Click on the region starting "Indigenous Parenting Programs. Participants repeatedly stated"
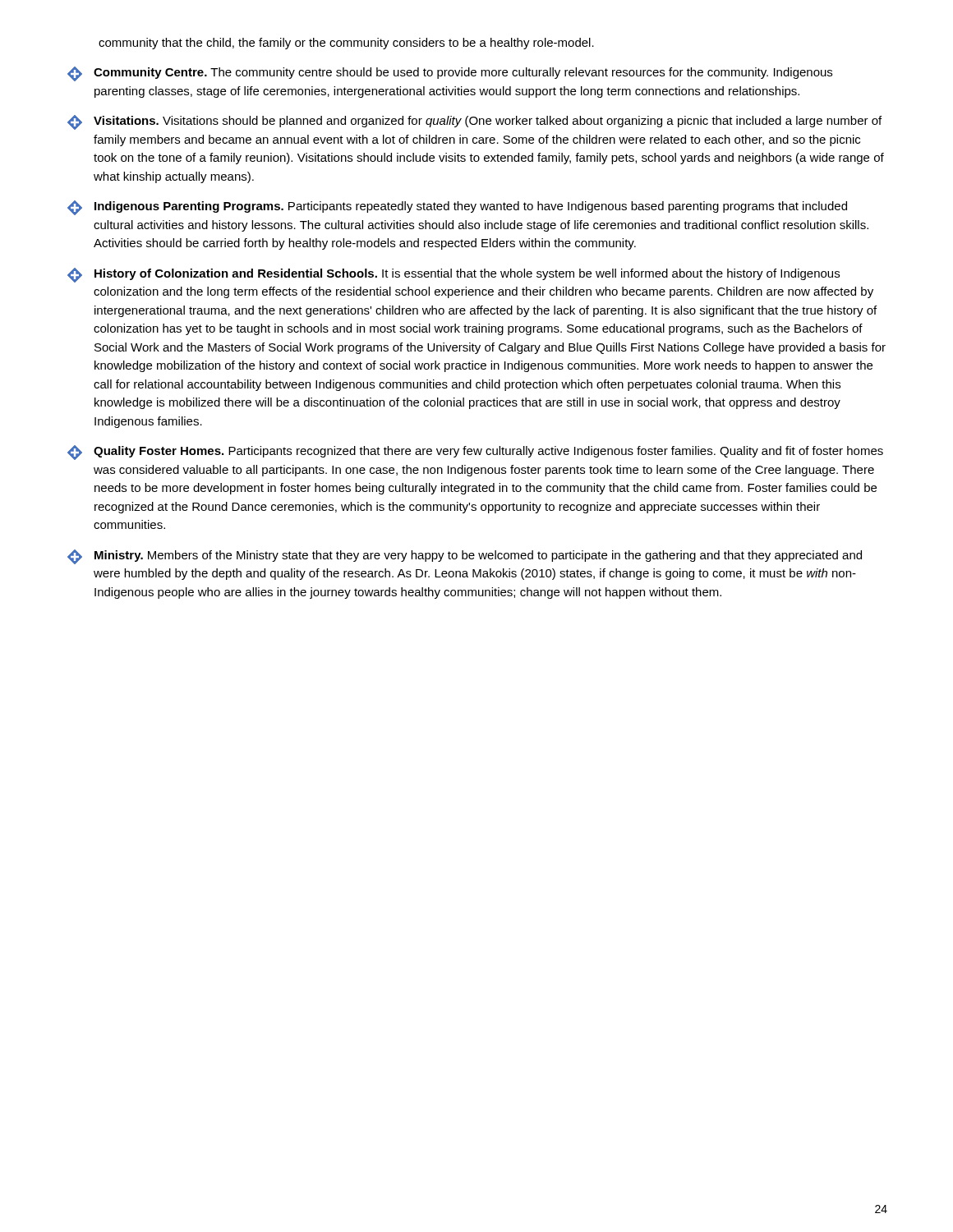The height and width of the screenshot is (1232, 953). point(476,225)
